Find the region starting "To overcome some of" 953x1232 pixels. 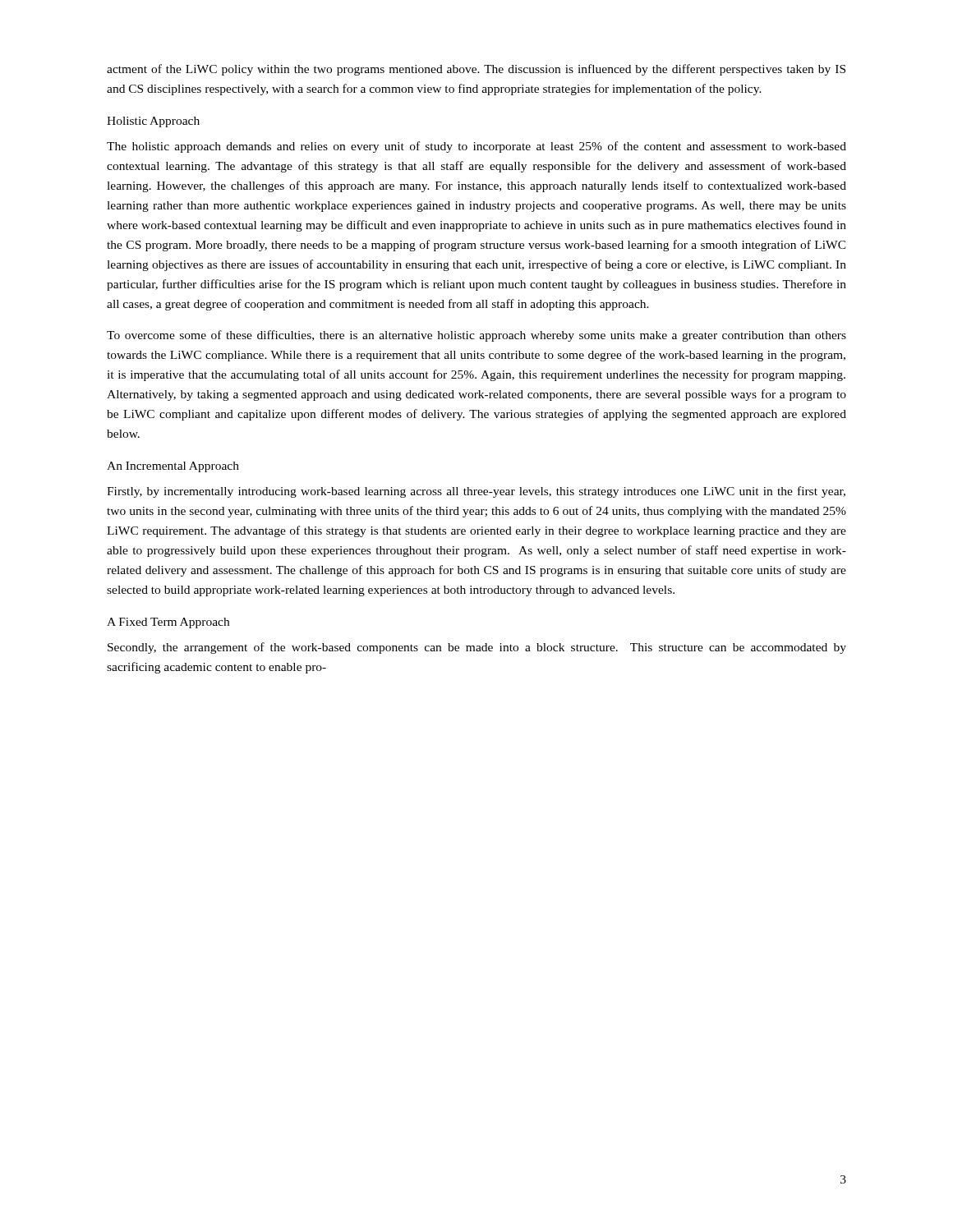(x=476, y=384)
